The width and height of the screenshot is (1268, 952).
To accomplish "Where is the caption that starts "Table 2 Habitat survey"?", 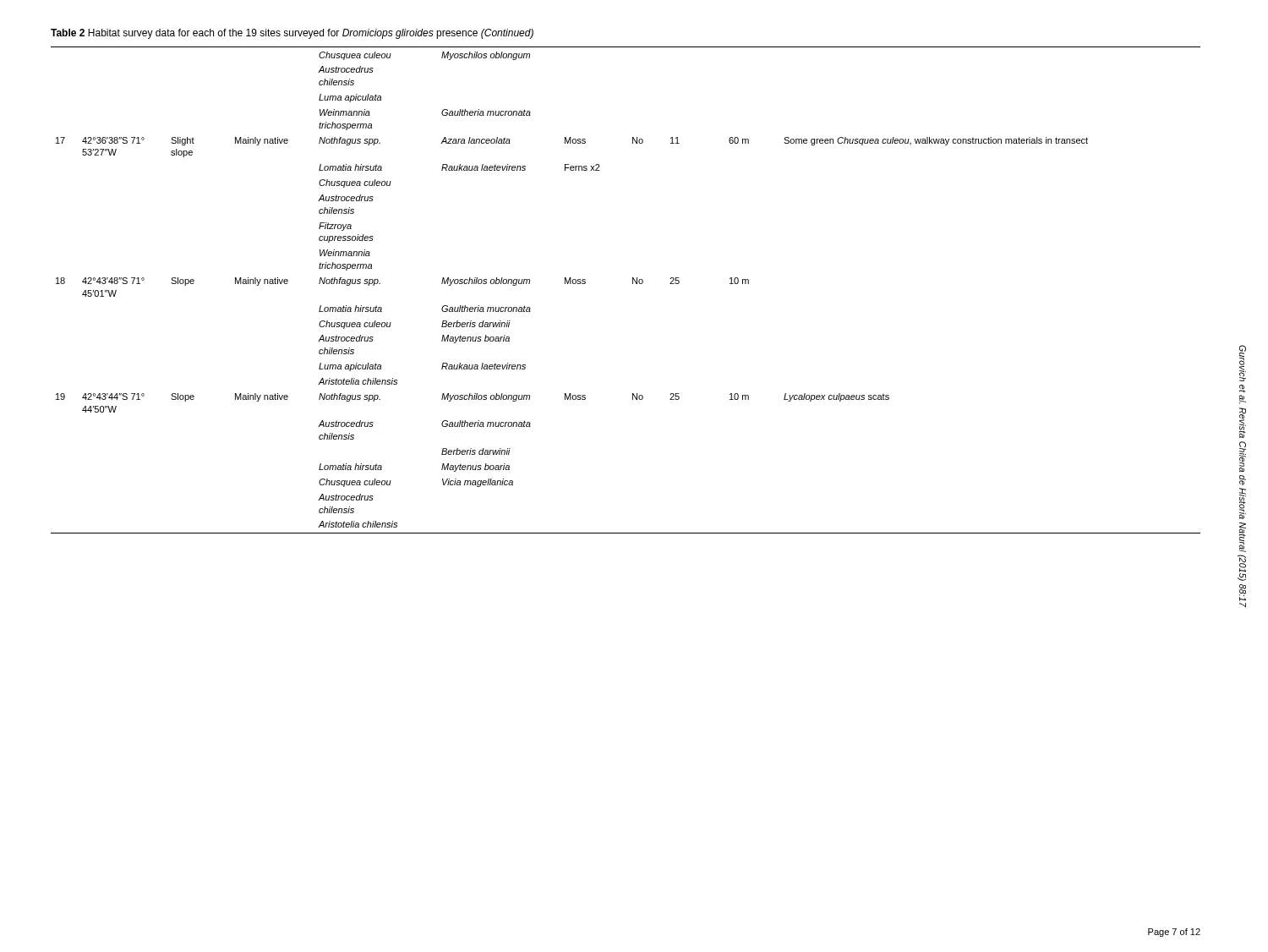I will [292, 33].
